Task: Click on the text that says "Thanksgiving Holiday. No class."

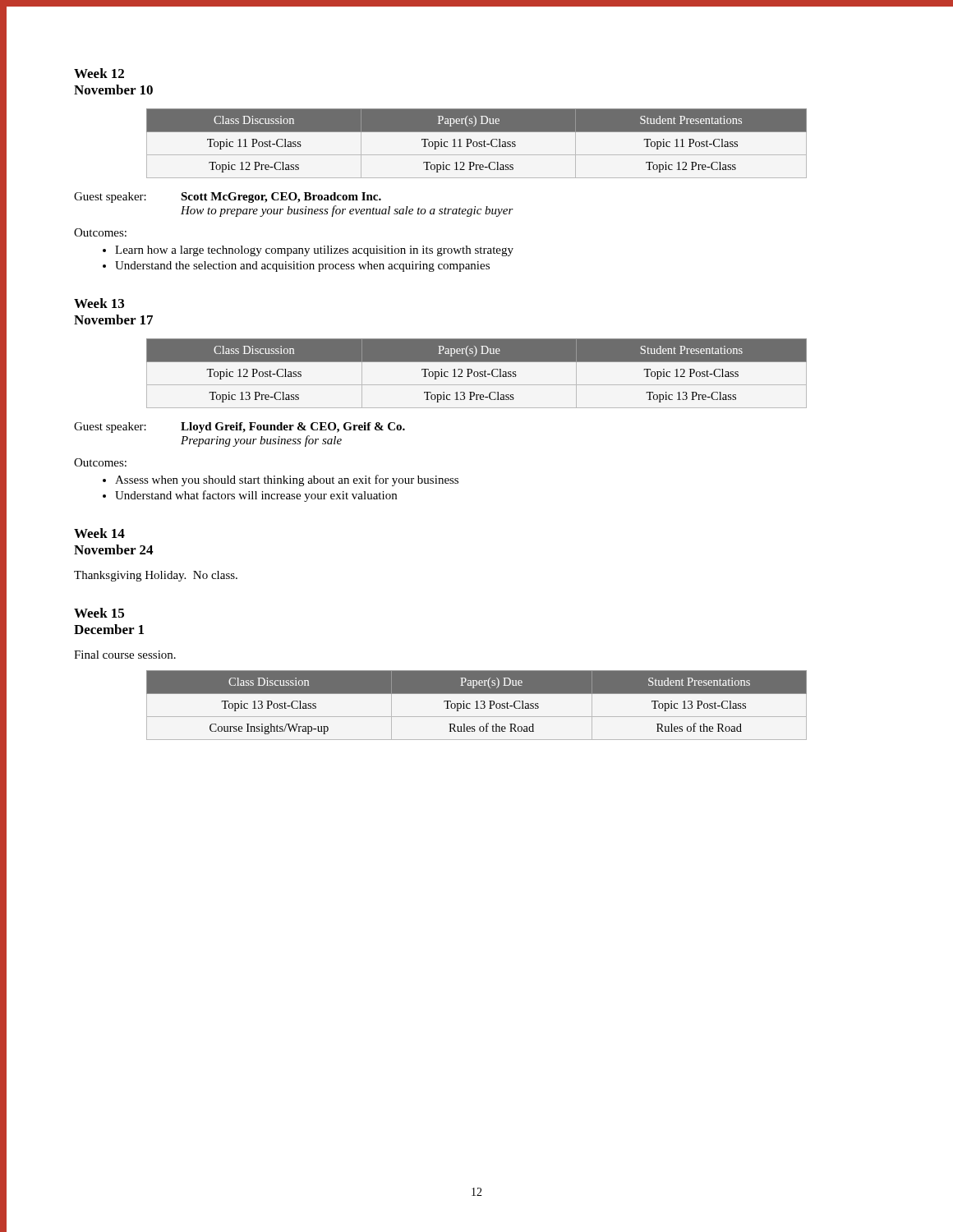Action: [x=156, y=575]
